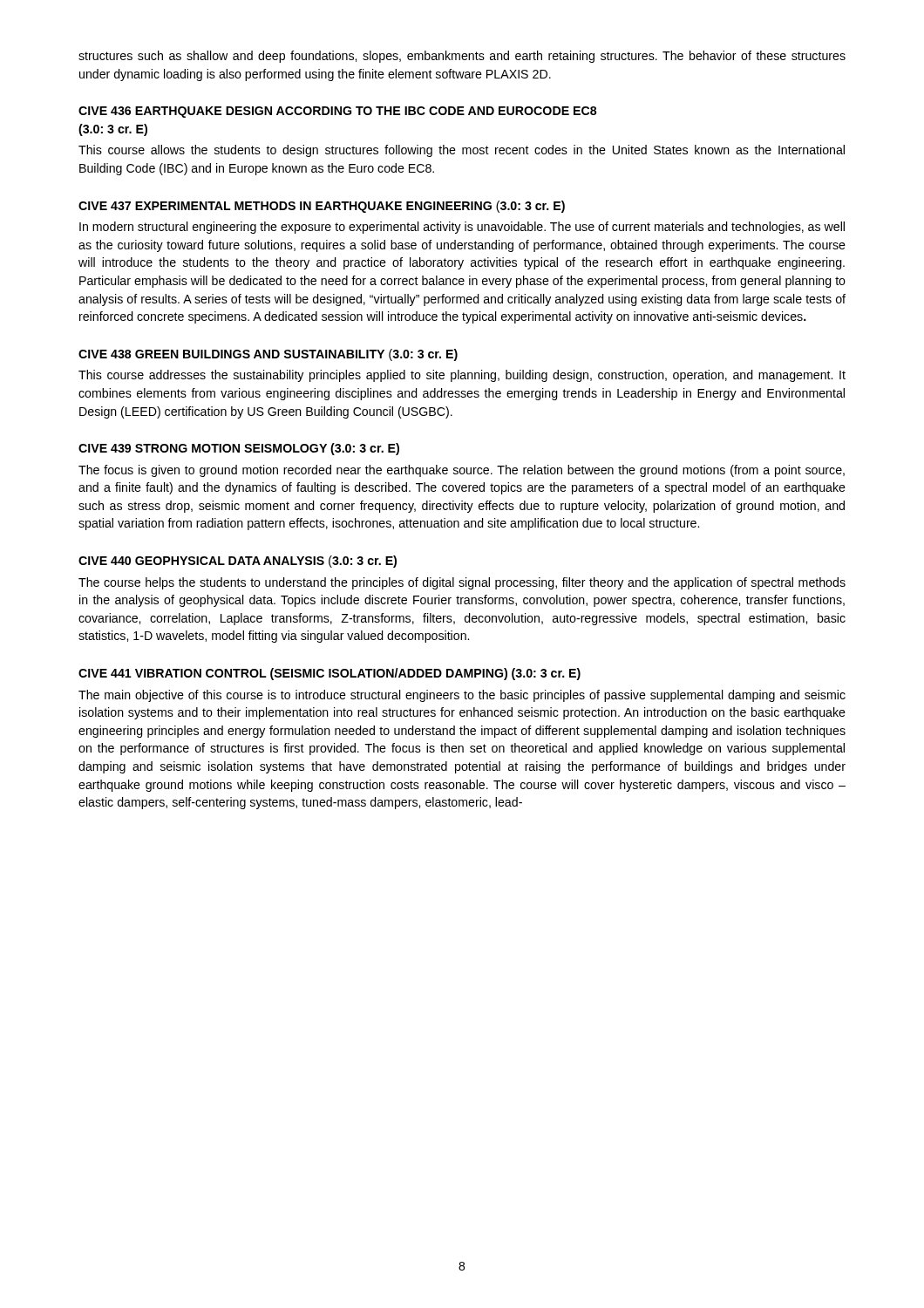Find the text block with the text "This course addresses the sustainability principles"

462,393
